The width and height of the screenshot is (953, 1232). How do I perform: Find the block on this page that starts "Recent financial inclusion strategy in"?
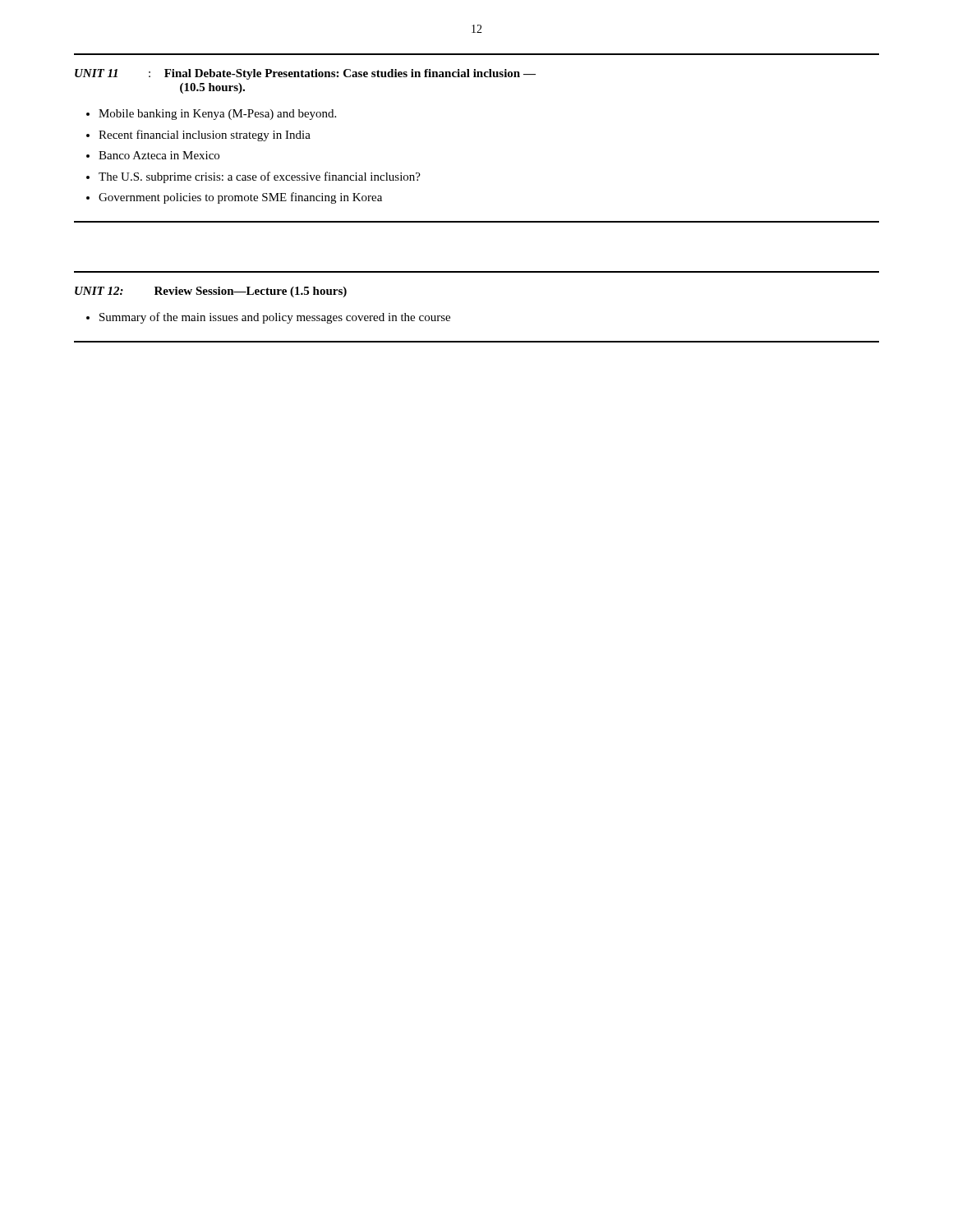tap(204, 134)
